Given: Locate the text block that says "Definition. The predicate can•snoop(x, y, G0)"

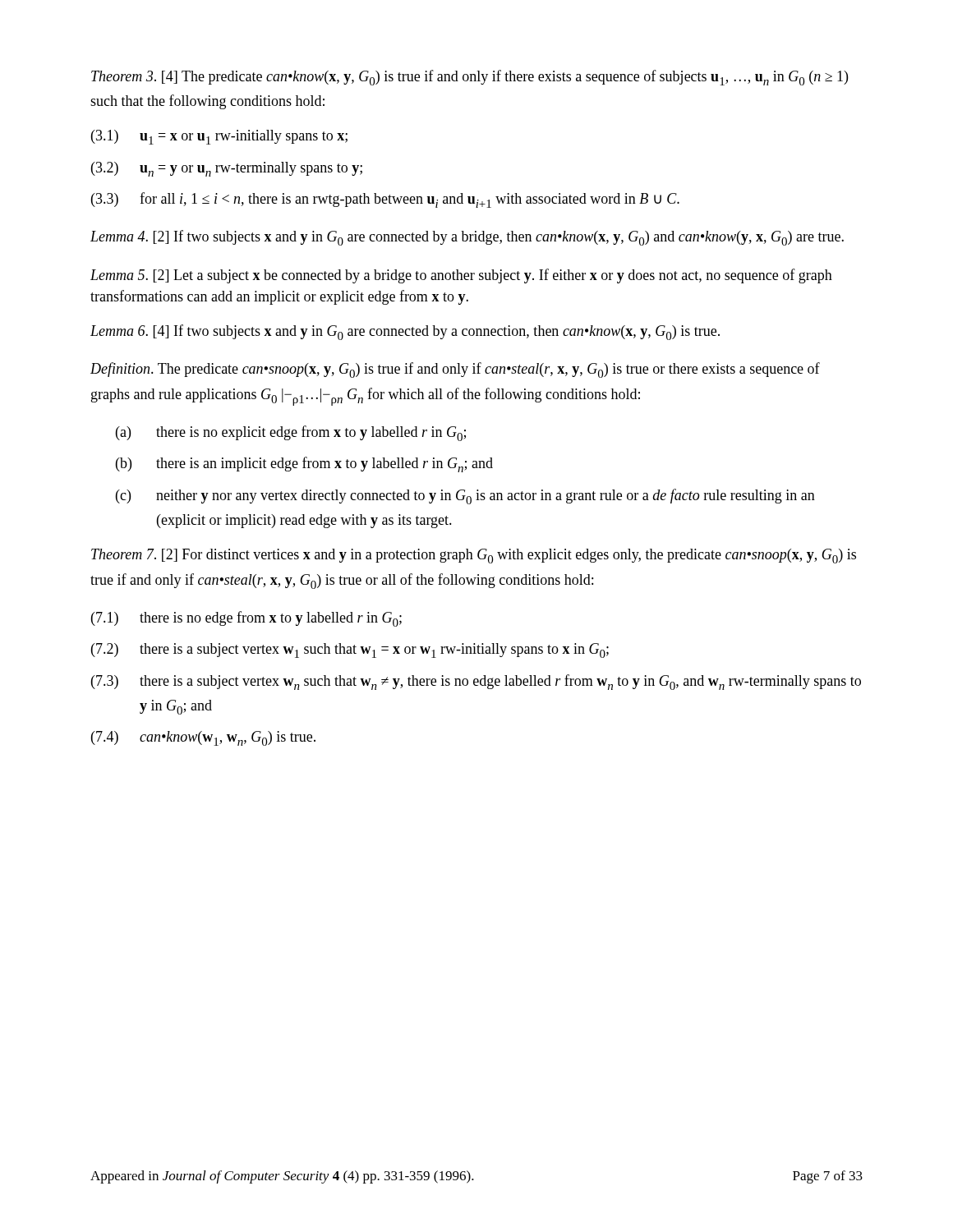Looking at the screenshot, I should pos(476,383).
